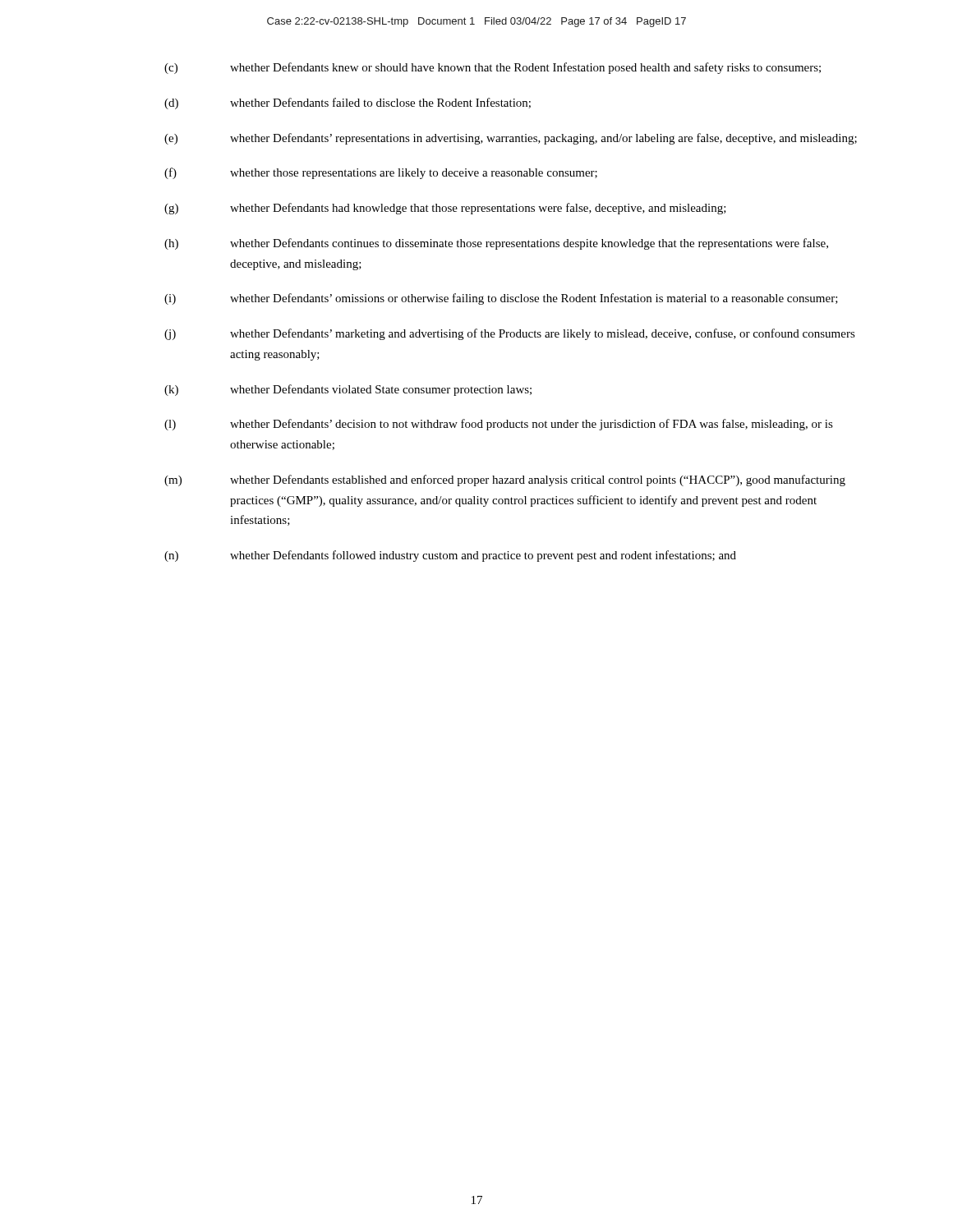Find the list item that reads "(d) whether Defendants failed to disclose the Rodent"

pos(518,103)
